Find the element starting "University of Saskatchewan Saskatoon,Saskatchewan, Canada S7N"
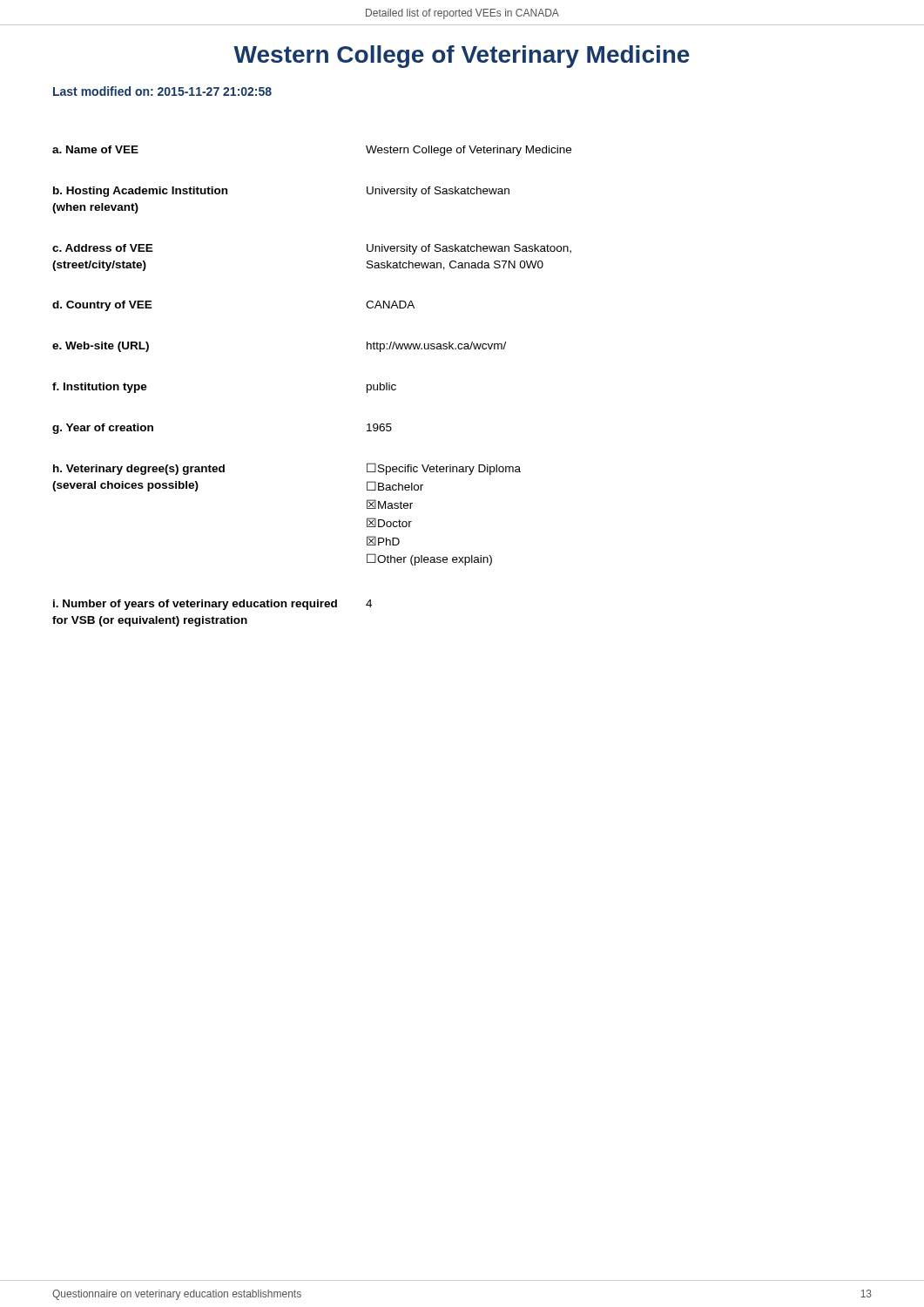The image size is (924, 1307). [469, 256]
